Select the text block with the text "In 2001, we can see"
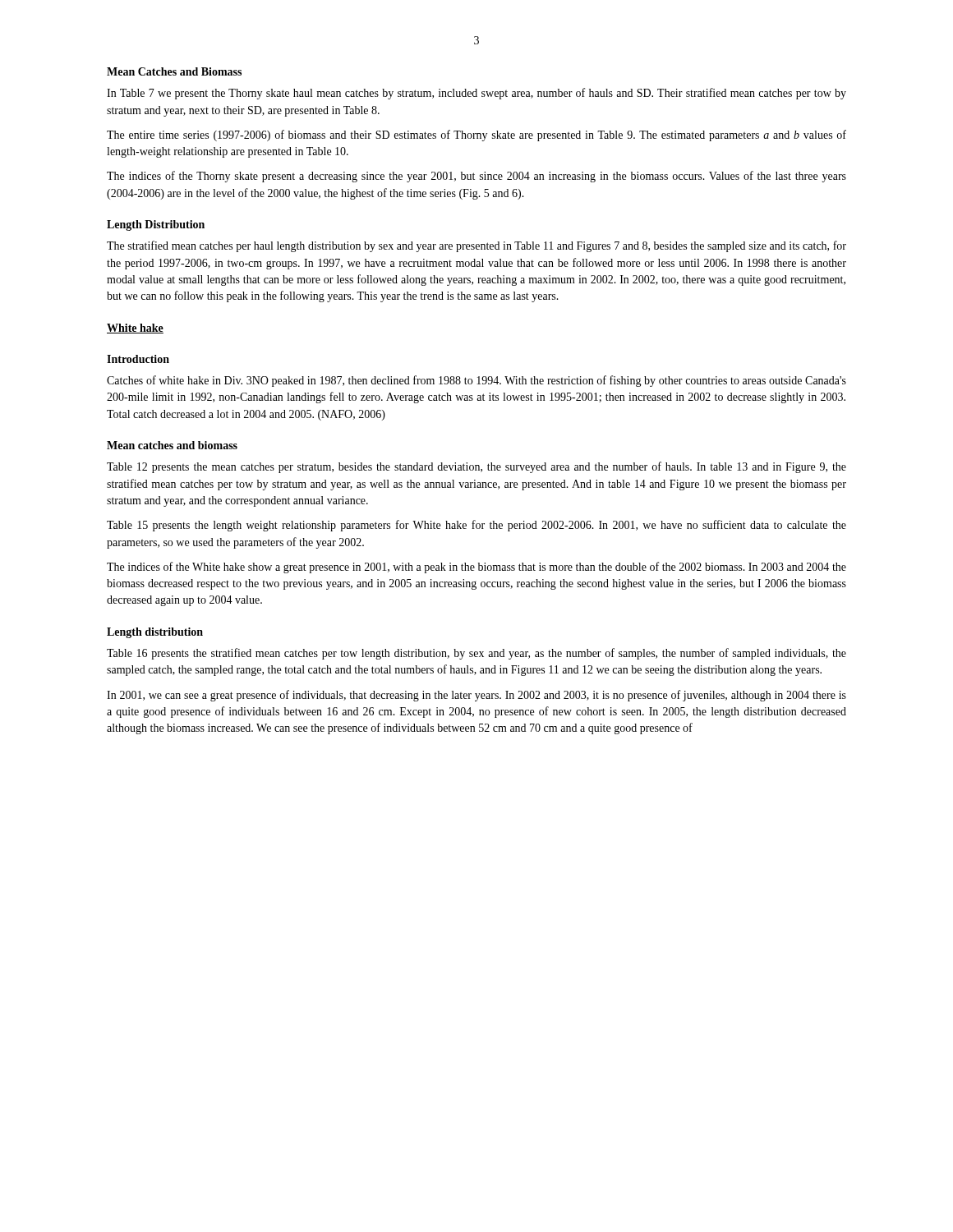 [476, 712]
